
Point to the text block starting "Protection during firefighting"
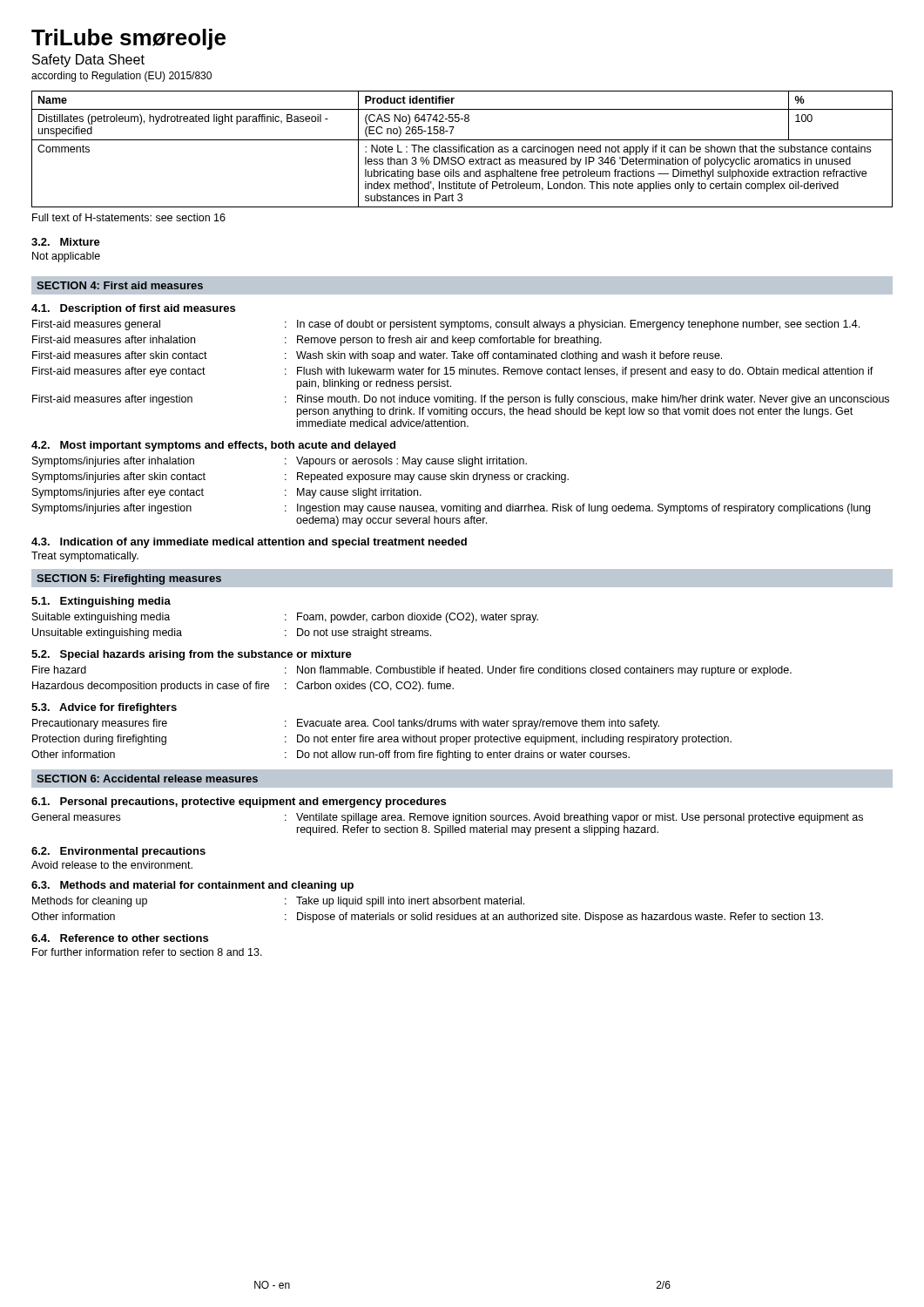(462, 739)
